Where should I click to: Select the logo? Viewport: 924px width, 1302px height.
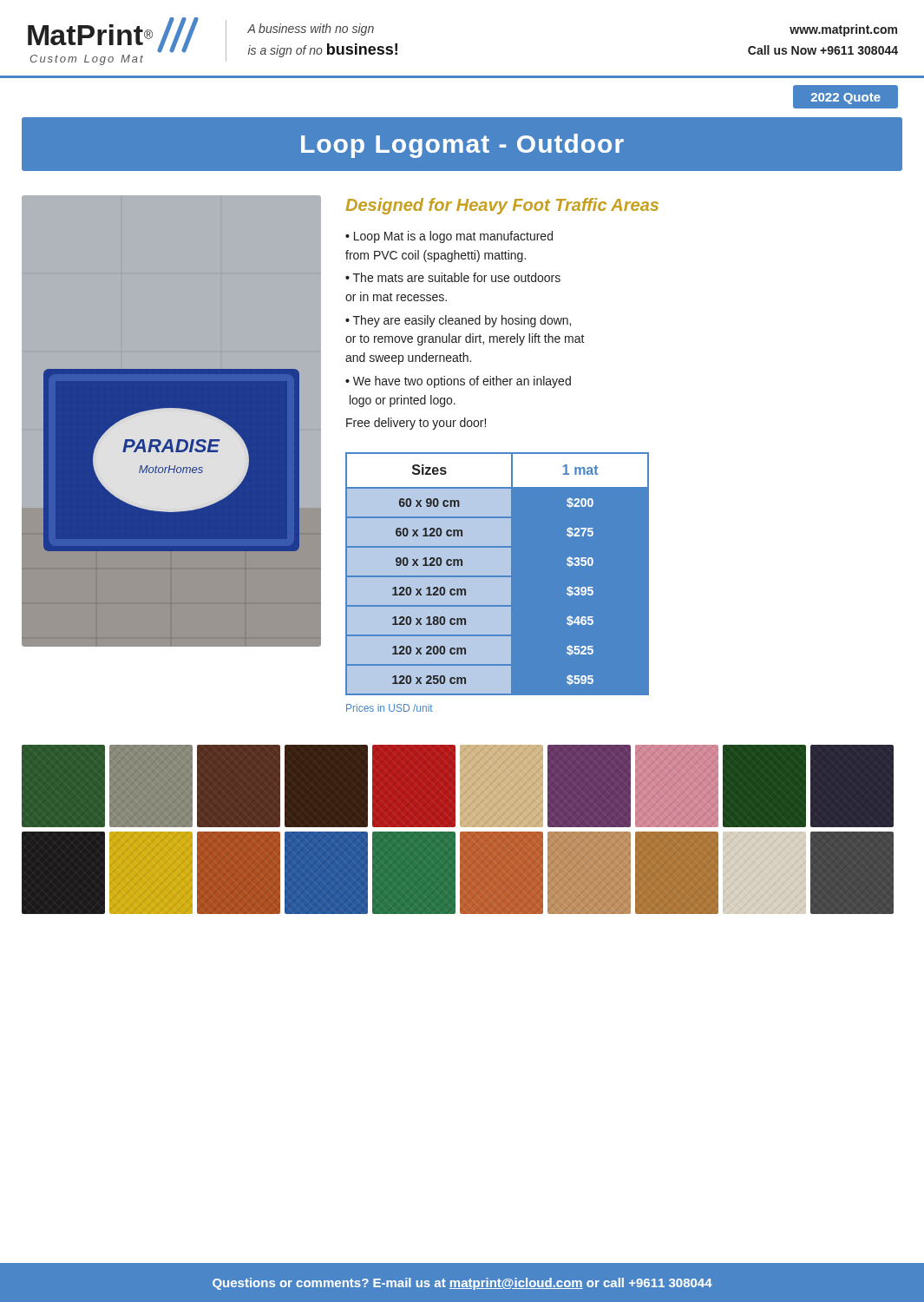tap(114, 40)
